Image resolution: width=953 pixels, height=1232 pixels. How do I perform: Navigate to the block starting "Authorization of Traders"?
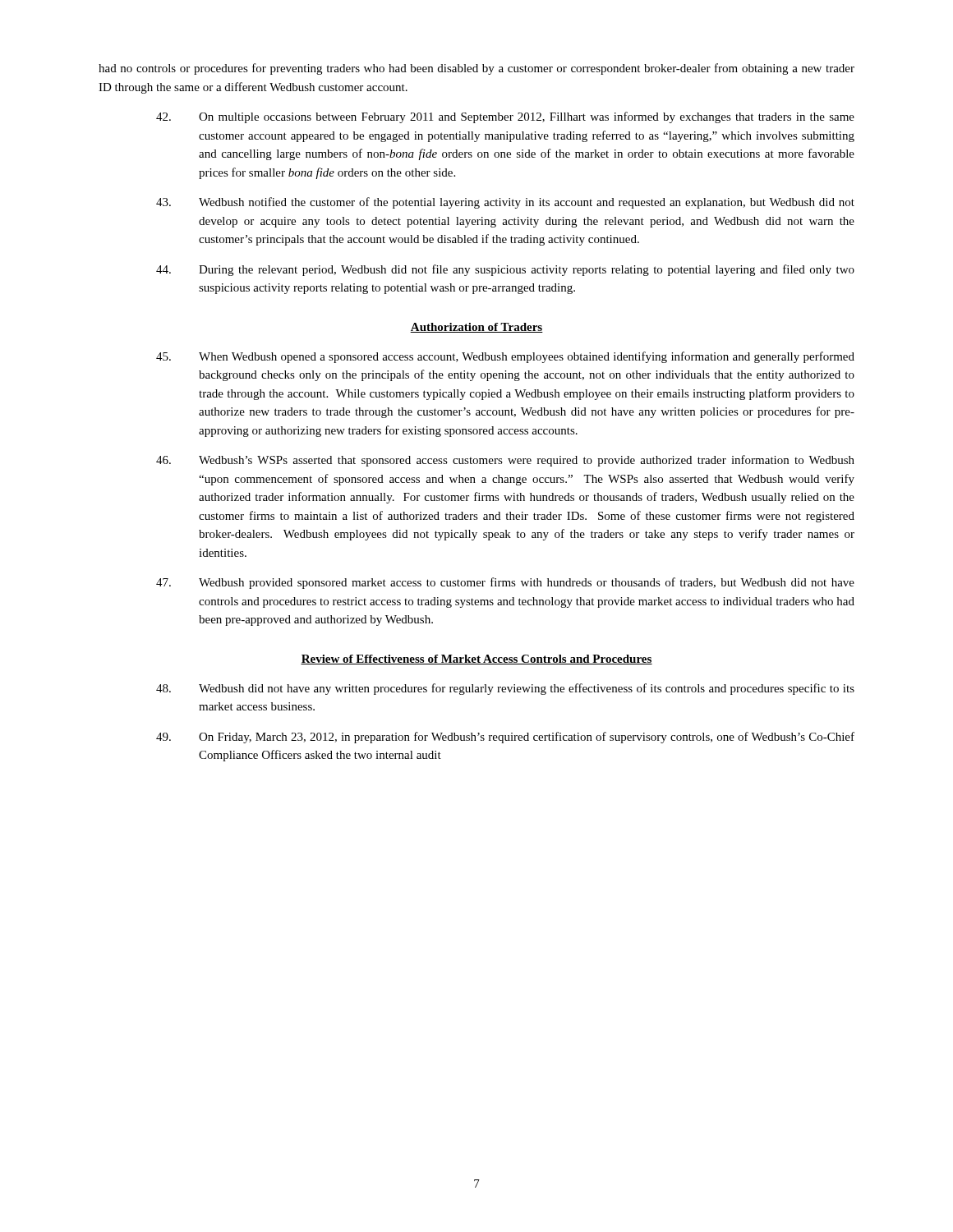click(x=476, y=326)
